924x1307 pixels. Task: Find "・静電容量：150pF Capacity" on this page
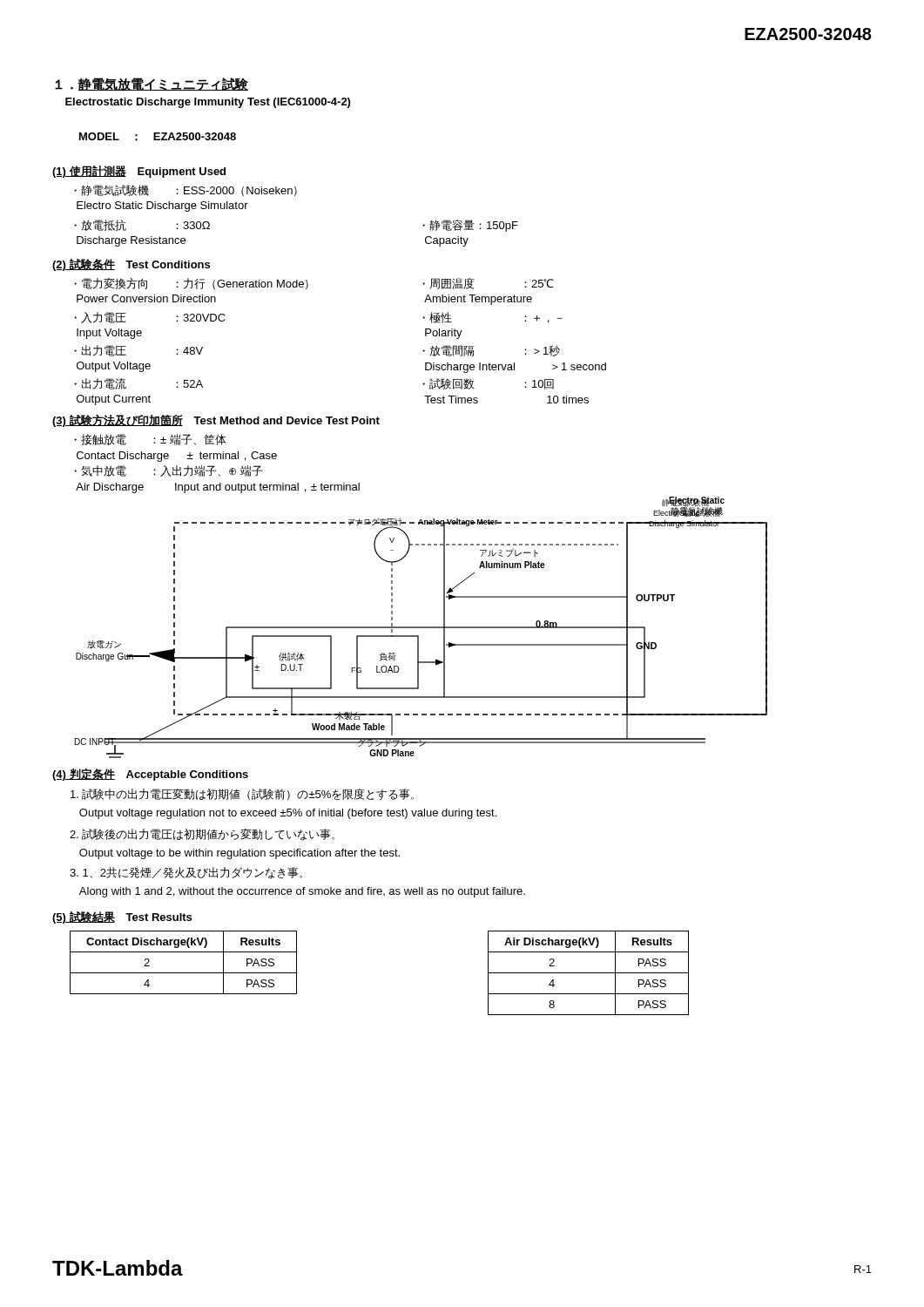(468, 233)
